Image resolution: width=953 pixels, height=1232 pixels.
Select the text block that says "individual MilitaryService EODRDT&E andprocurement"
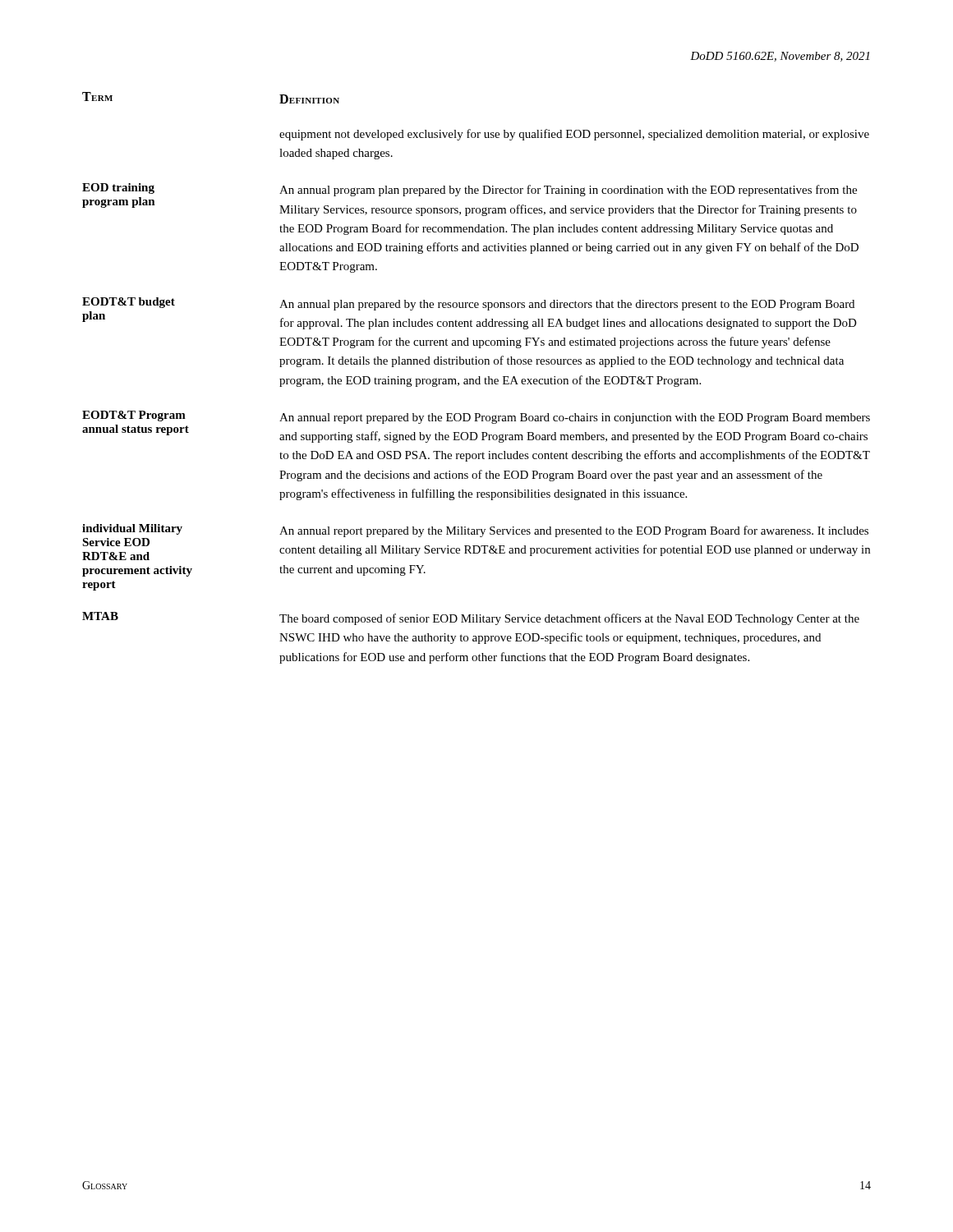point(476,542)
